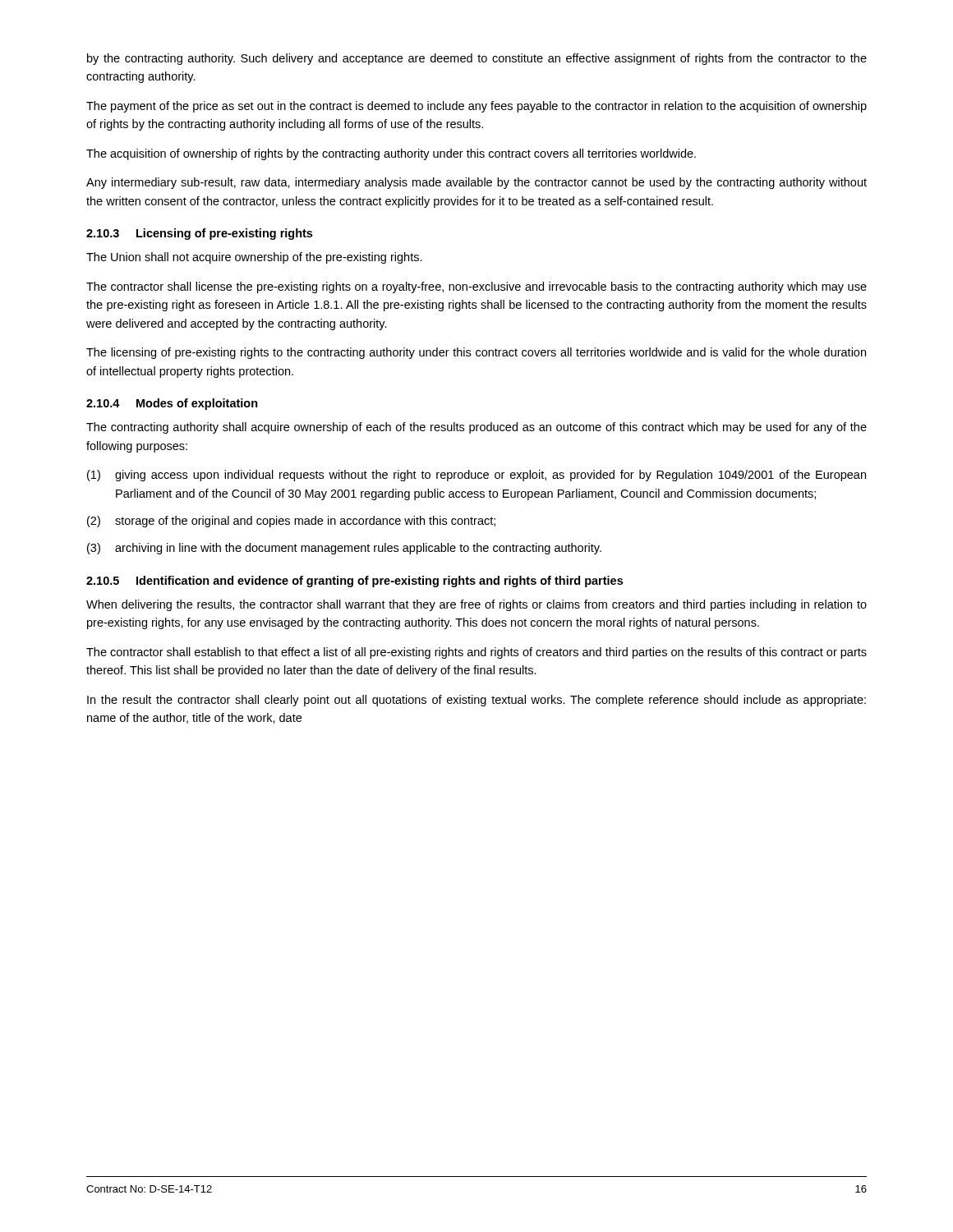The width and height of the screenshot is (953, 1232).
Task: Find the block on this page that starts "by the contracting authority."
Action: click(x=476, y=68)
